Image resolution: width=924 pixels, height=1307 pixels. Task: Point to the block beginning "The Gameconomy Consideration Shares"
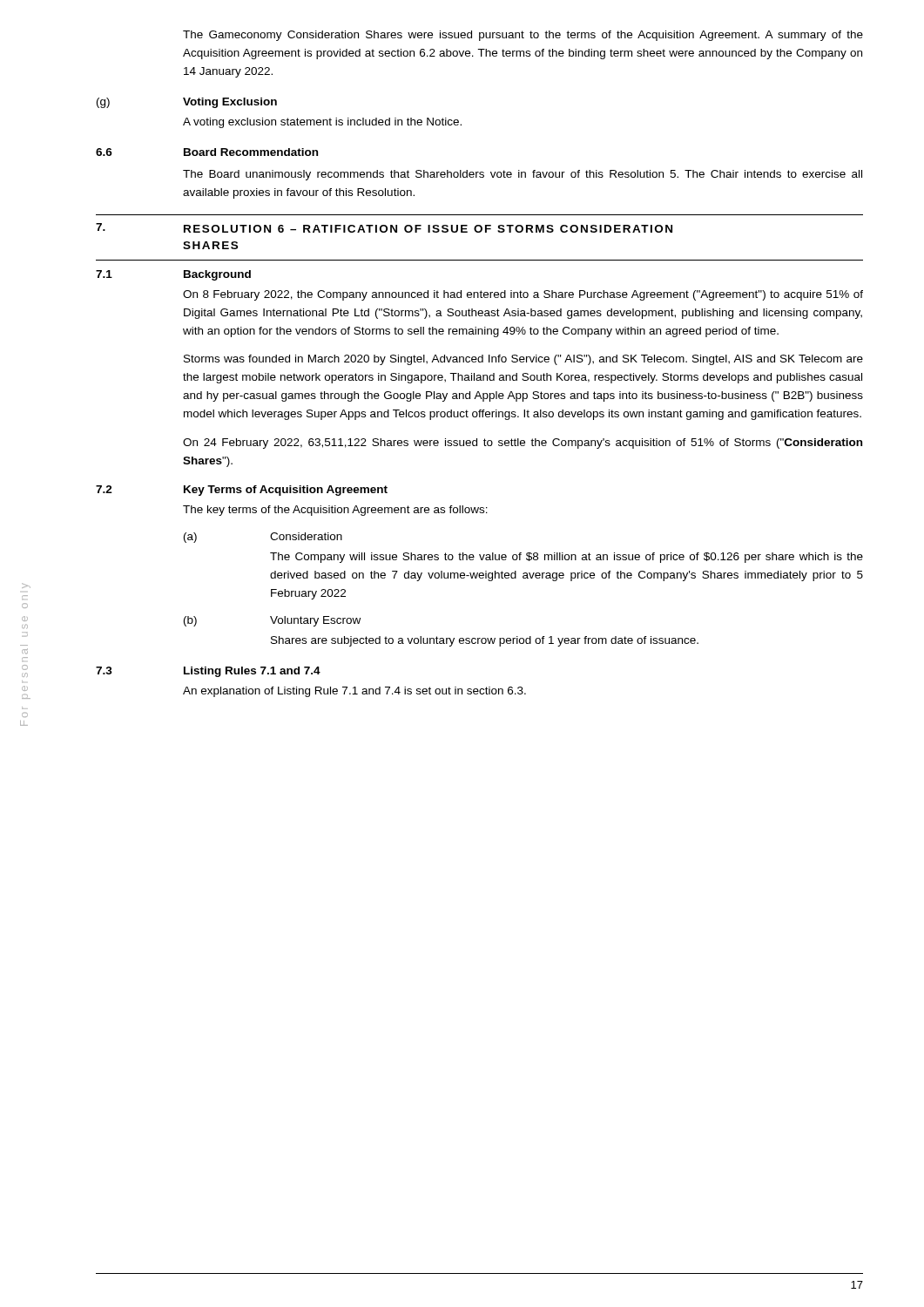(523, 53)
